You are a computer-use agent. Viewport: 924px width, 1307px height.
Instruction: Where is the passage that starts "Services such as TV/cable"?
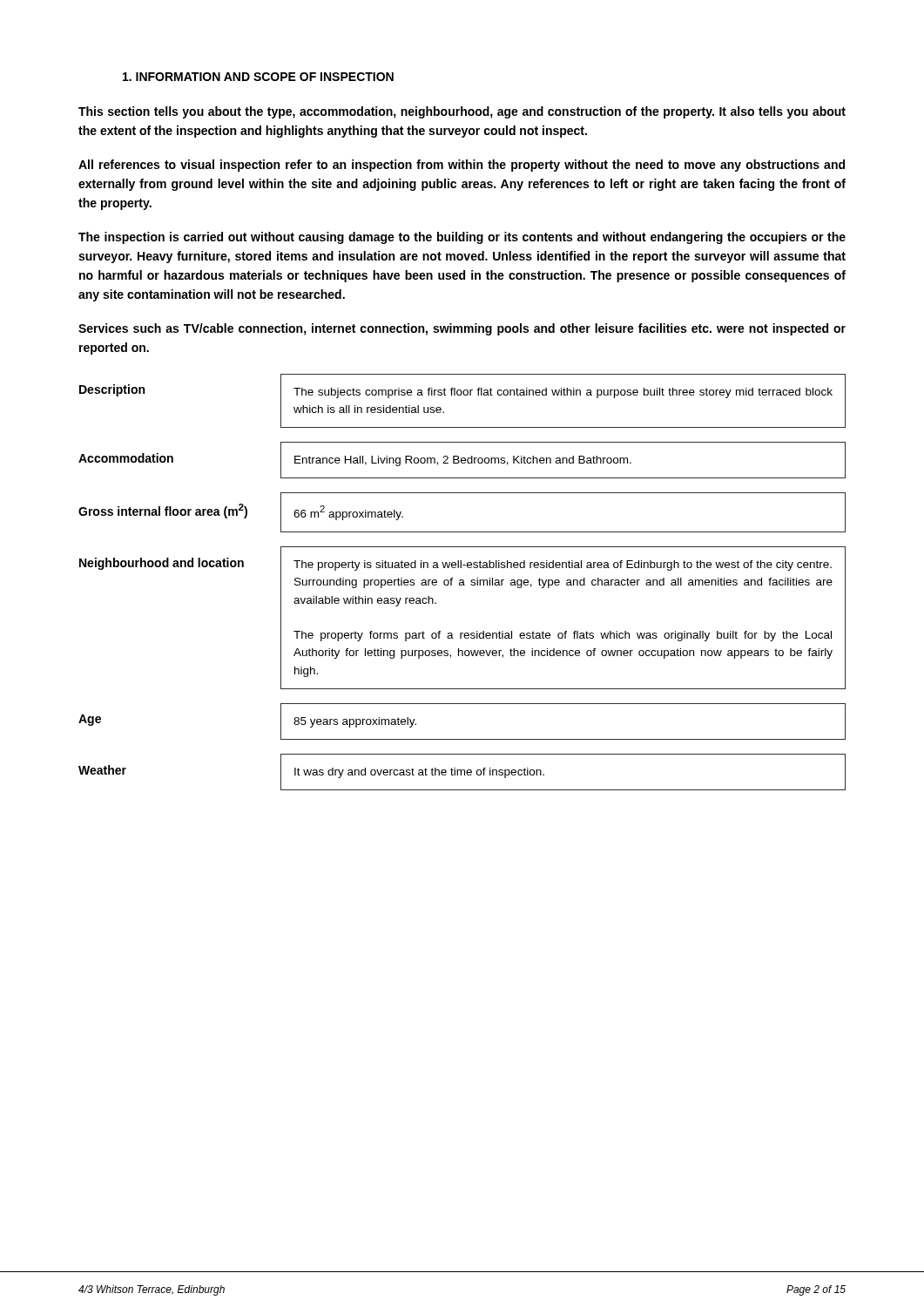pos(462,338)
